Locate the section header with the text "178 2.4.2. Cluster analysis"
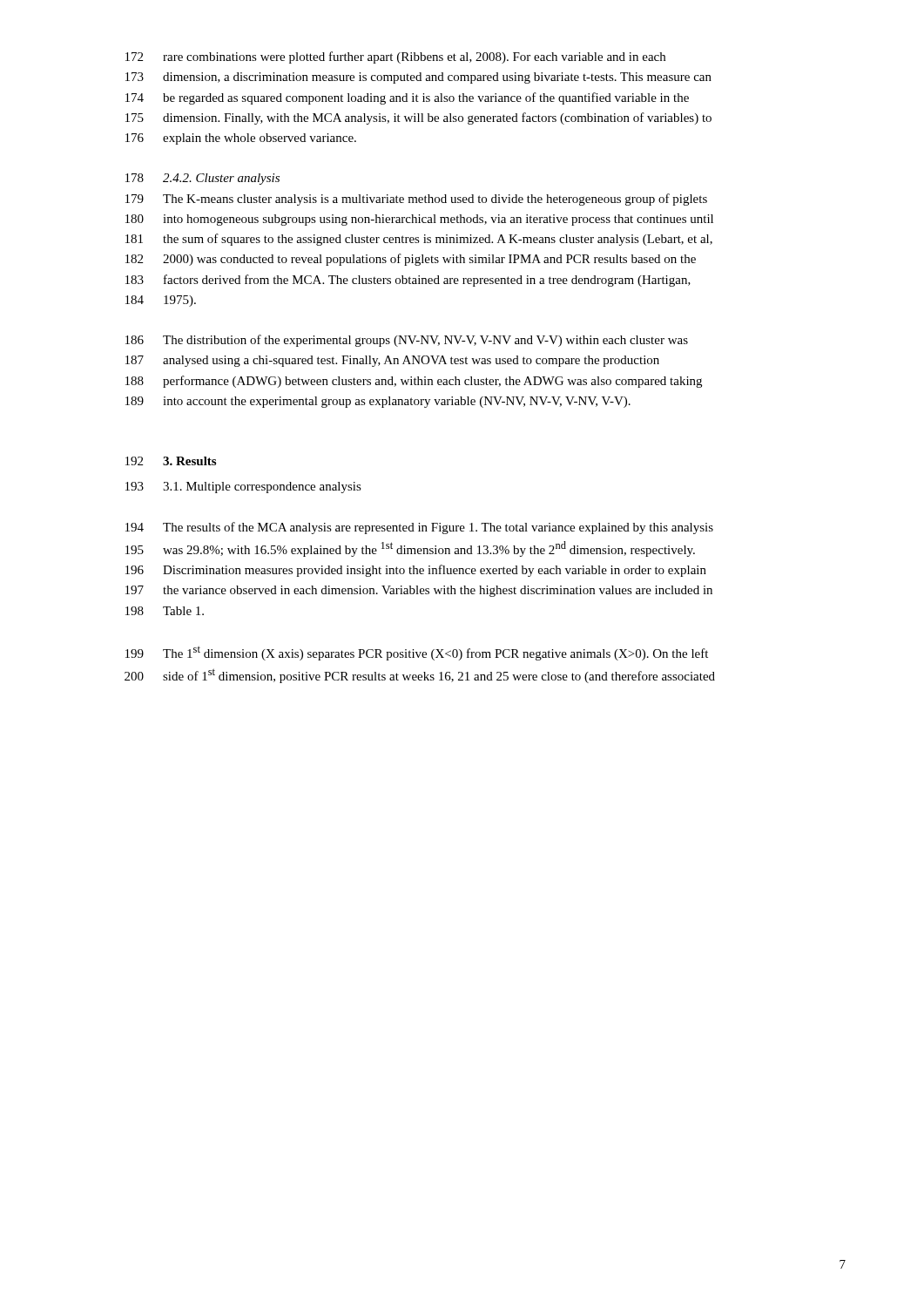The height and width of the screenshot is (1307, 924). tap(202, 179)
